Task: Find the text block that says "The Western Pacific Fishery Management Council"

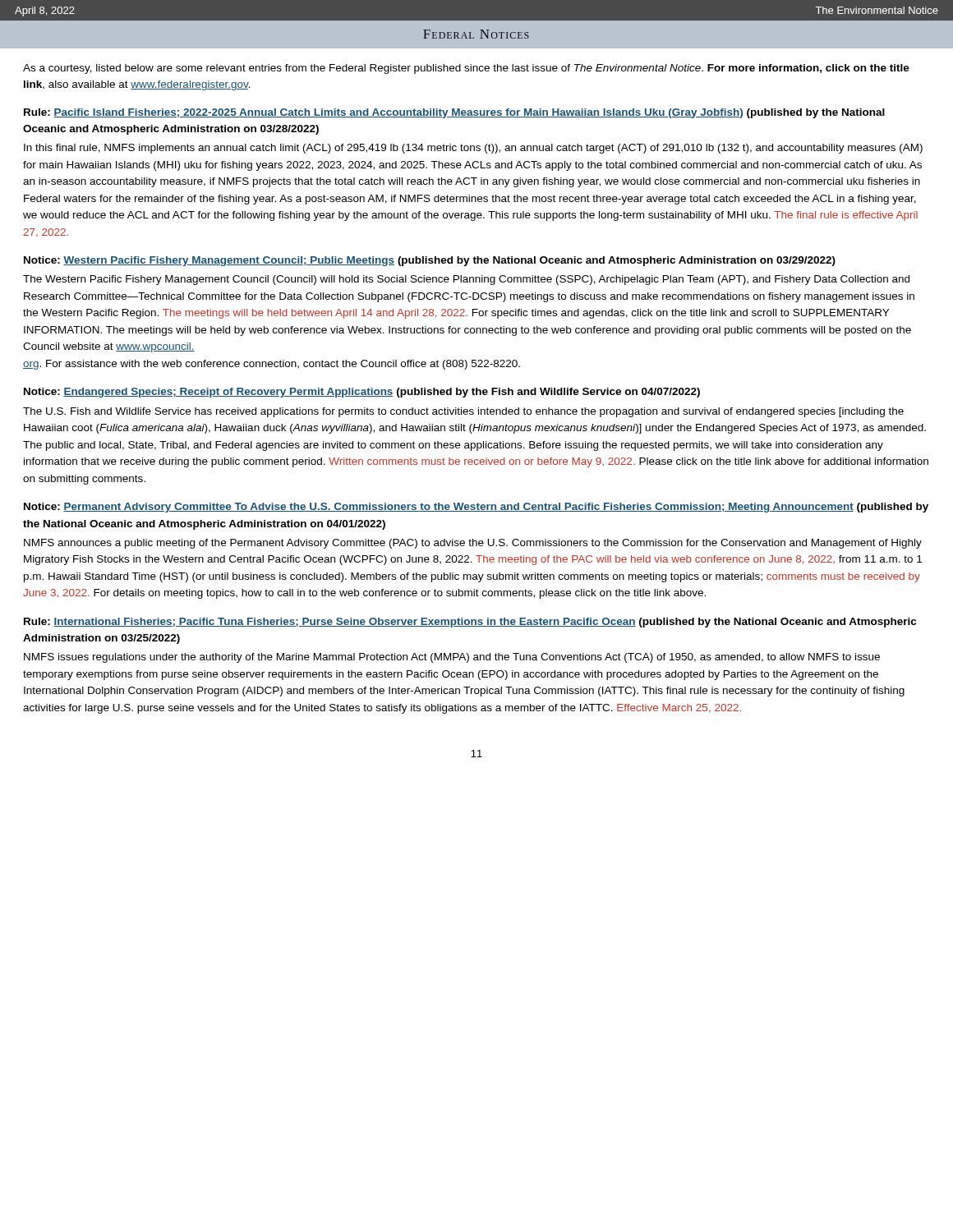Action: point(469,321)
